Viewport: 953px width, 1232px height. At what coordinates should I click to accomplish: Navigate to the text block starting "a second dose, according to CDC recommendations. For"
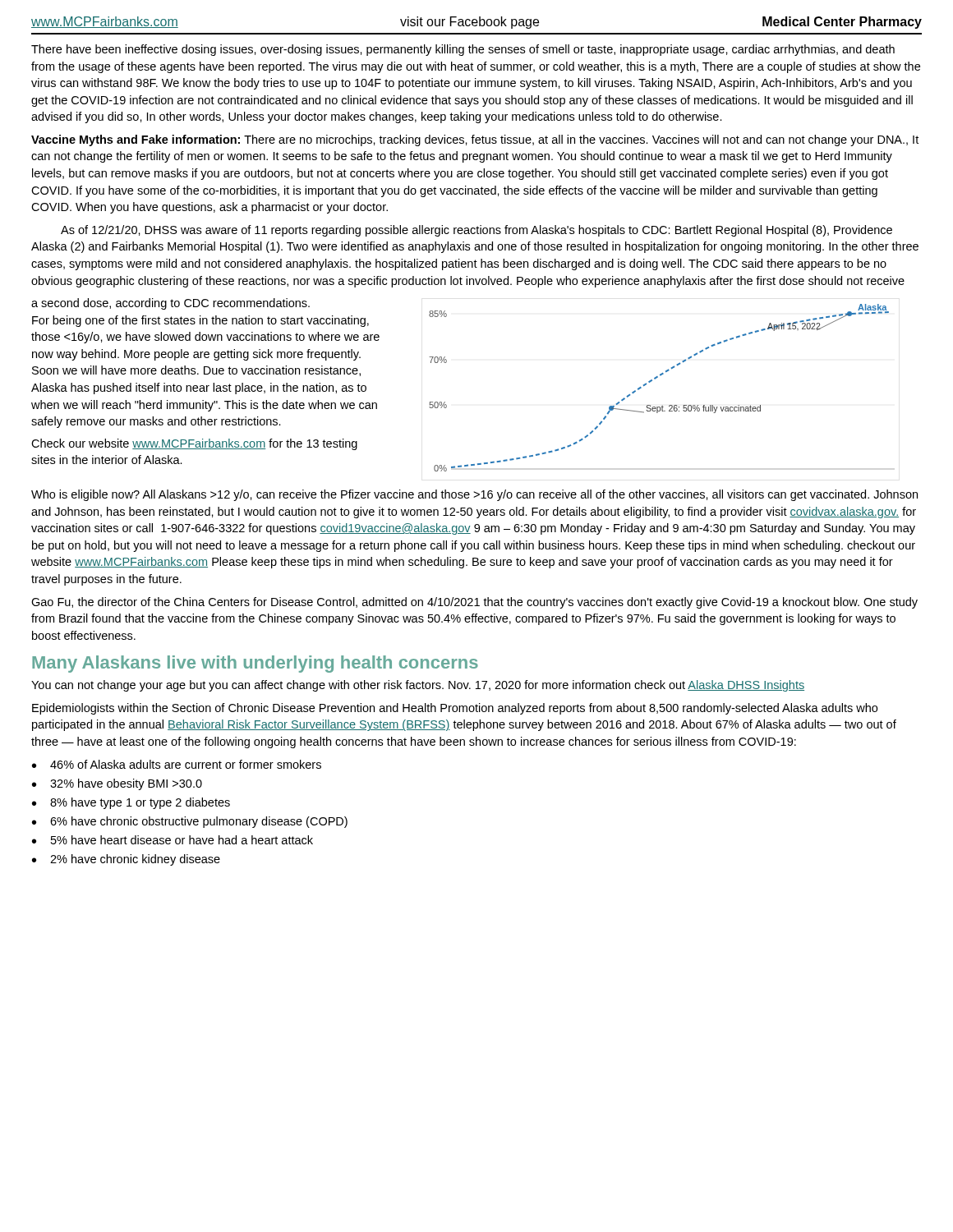click(206, 362)
